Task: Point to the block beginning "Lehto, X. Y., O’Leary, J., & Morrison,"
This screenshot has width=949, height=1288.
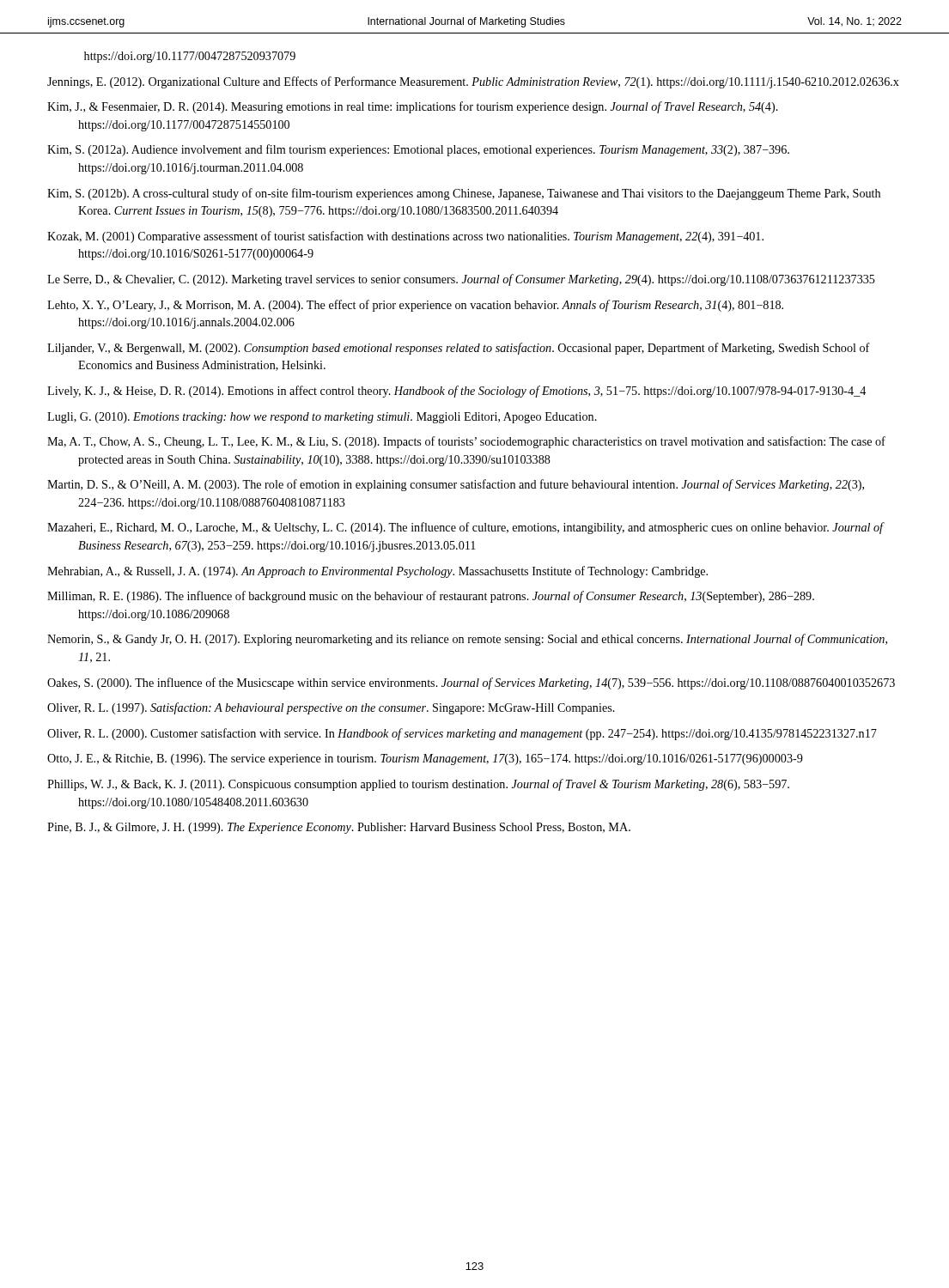Action: (416, 313)
